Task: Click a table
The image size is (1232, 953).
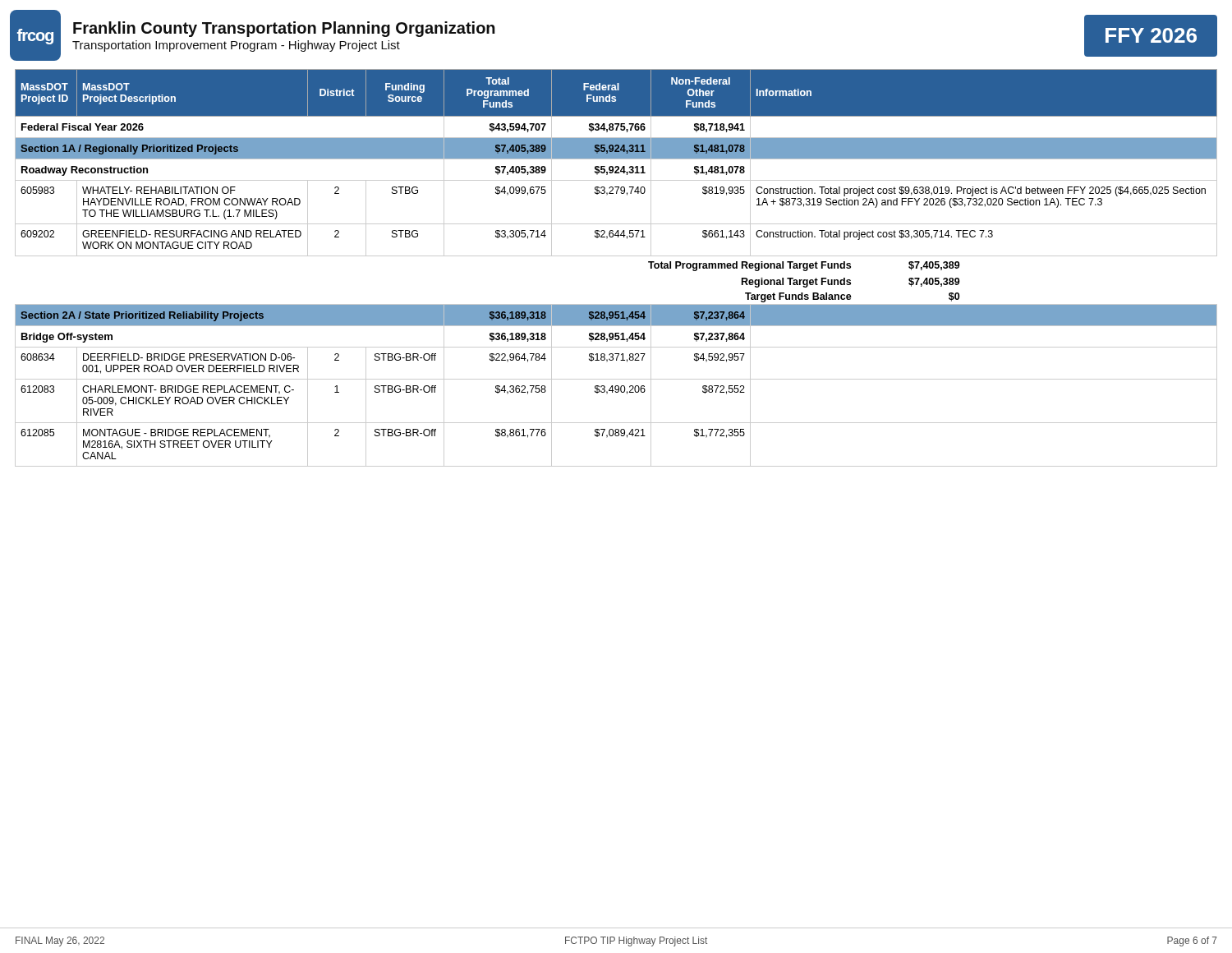Action: point(616,268)
